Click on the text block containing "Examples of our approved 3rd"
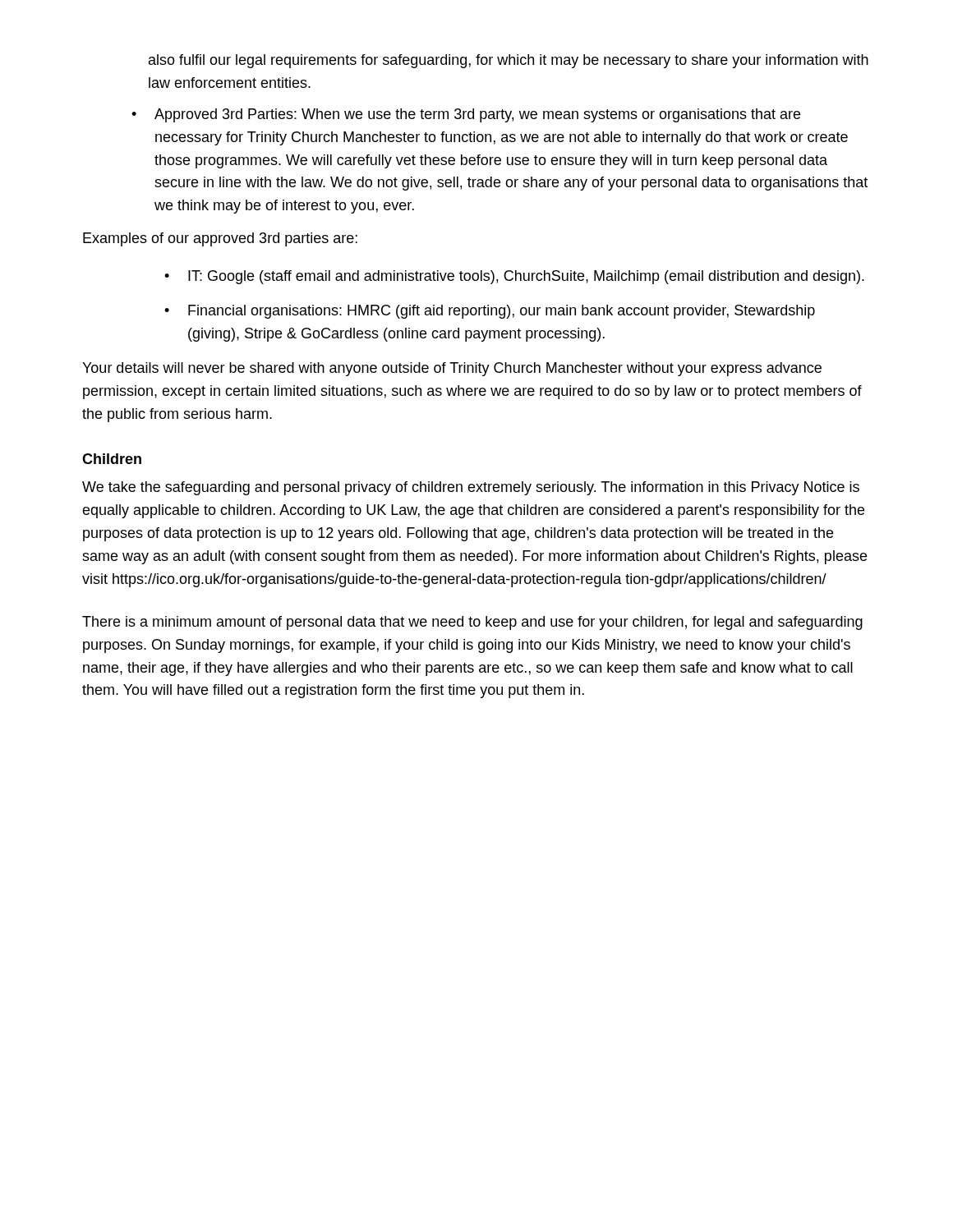The height and width of the screenshot is (1232, 953). pyautogui.click(x=220, y=238)
